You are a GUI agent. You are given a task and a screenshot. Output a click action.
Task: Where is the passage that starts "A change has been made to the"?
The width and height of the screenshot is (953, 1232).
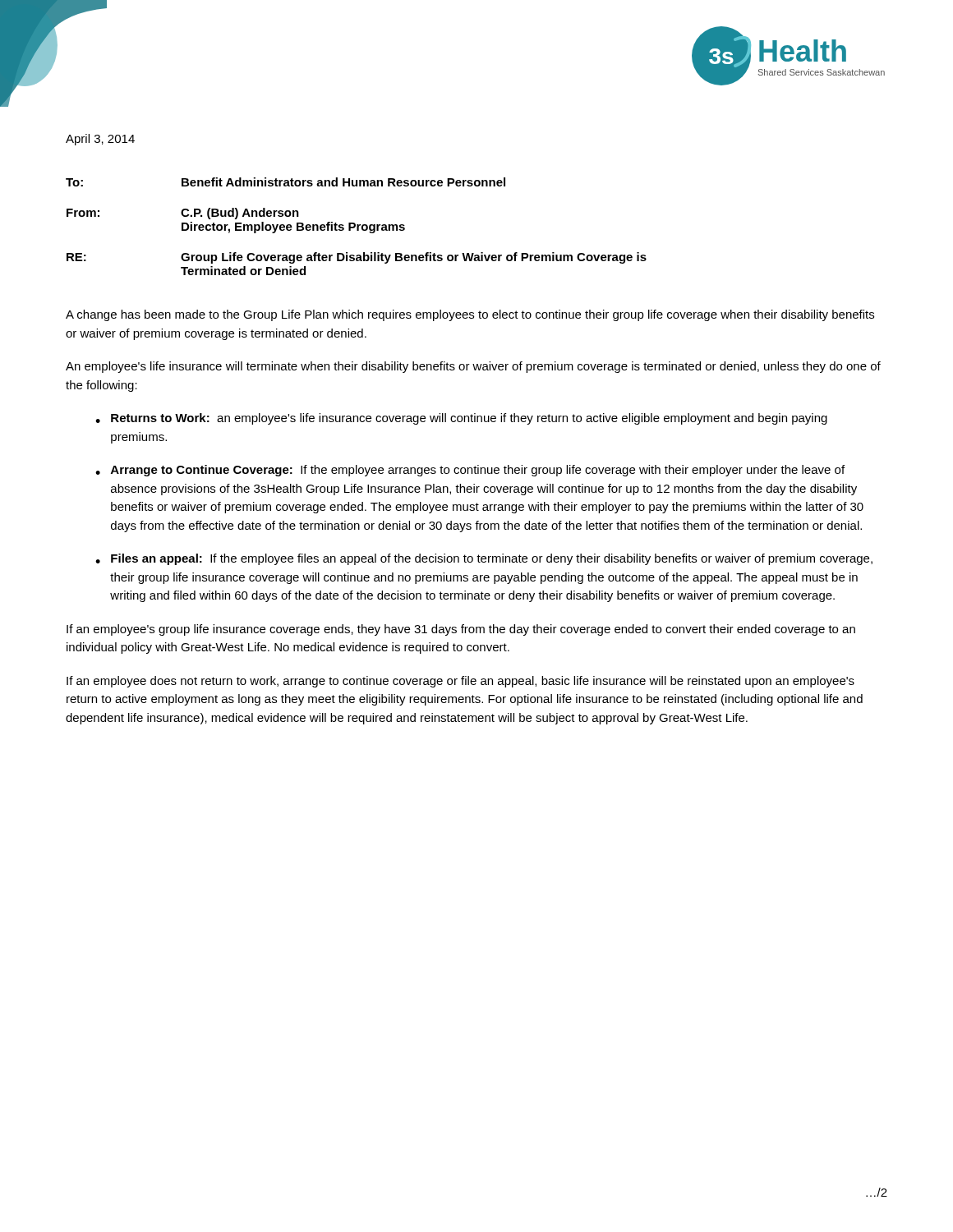coord(470,323)
